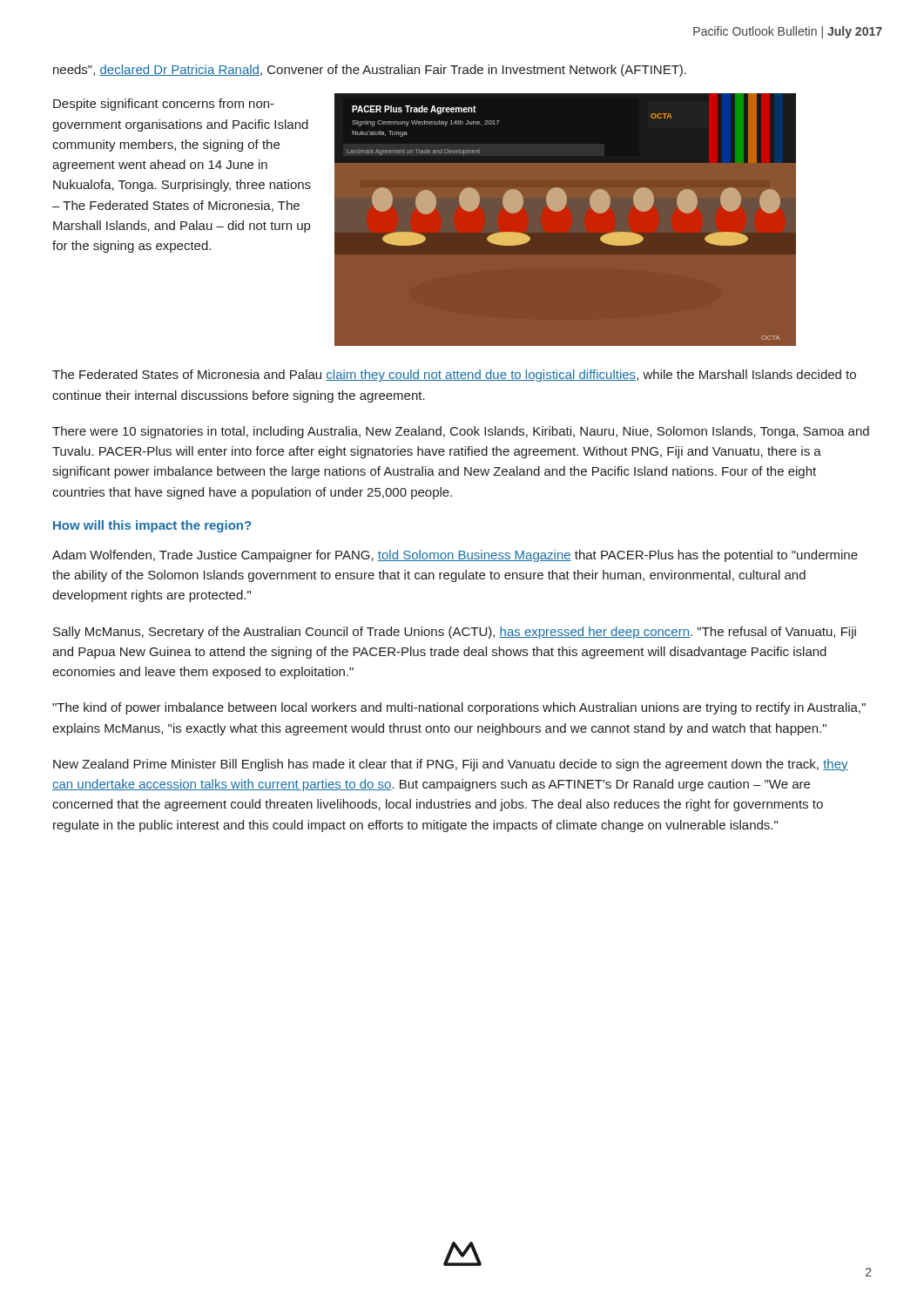The image size is (924, 1307).
Task: Select the block starting "The Federated States"
Action: (x=454, y=385)
